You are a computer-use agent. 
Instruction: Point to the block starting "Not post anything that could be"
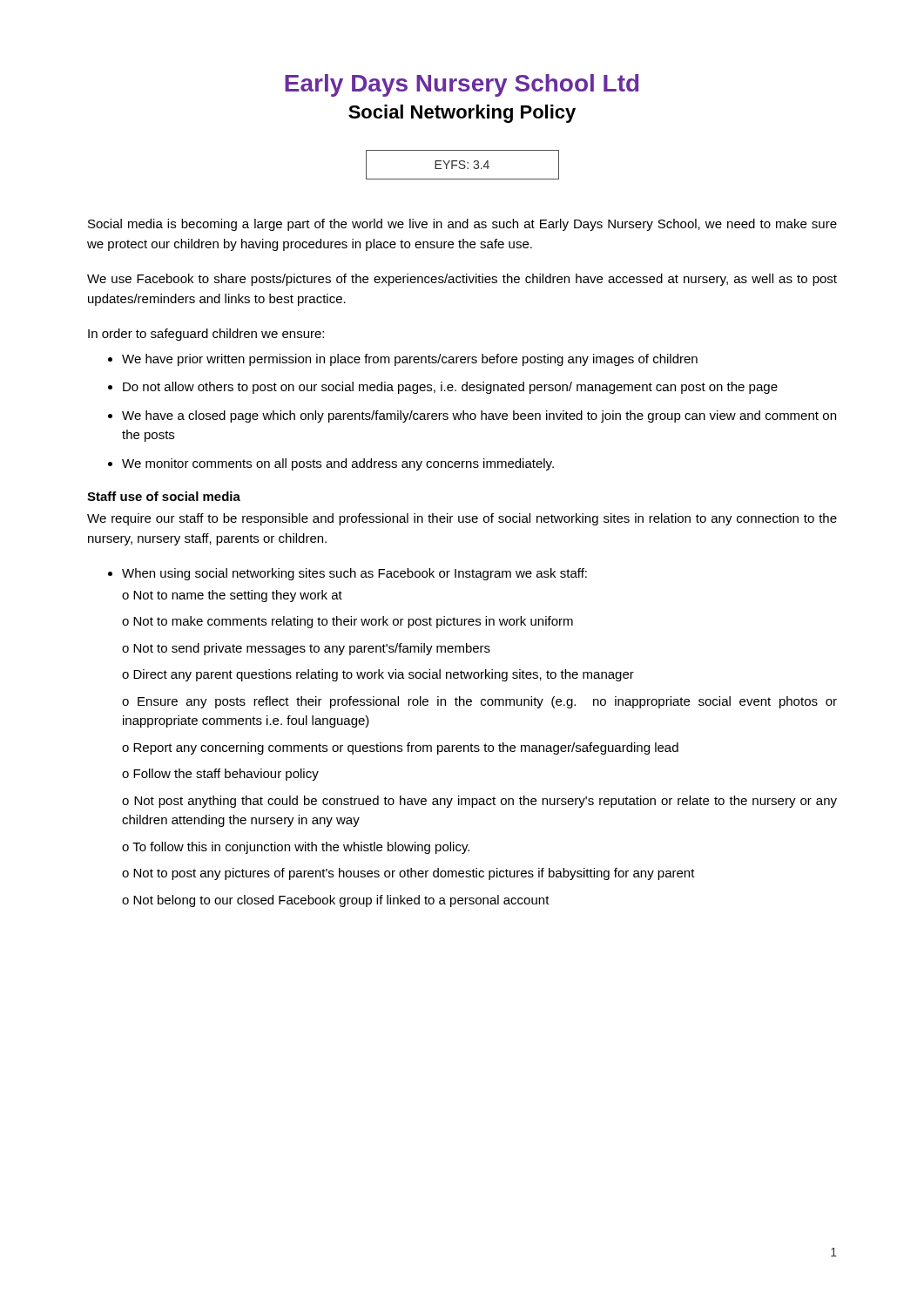click(x=479, y=810)
